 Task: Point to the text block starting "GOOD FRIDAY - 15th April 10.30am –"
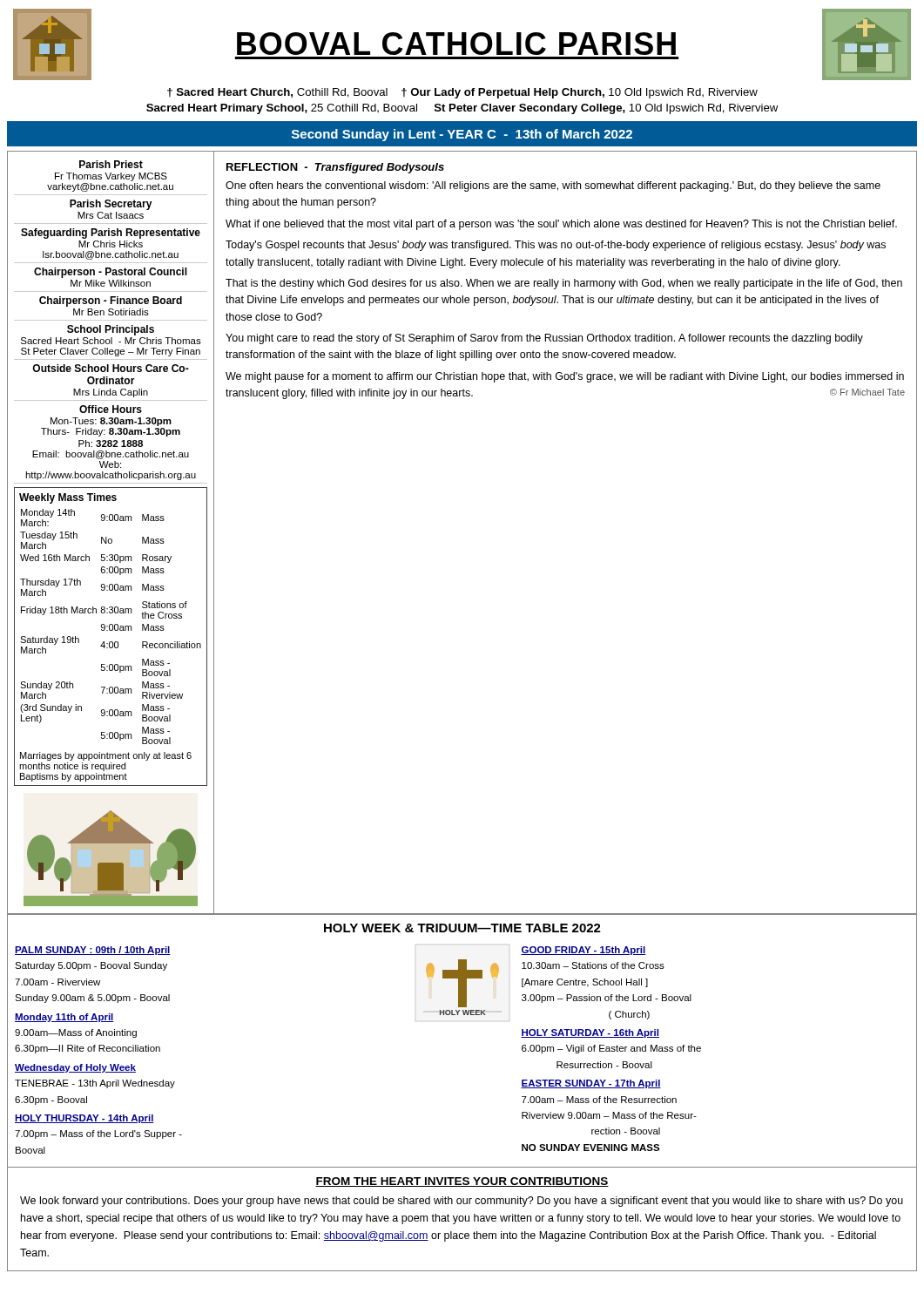coord(583,951)
